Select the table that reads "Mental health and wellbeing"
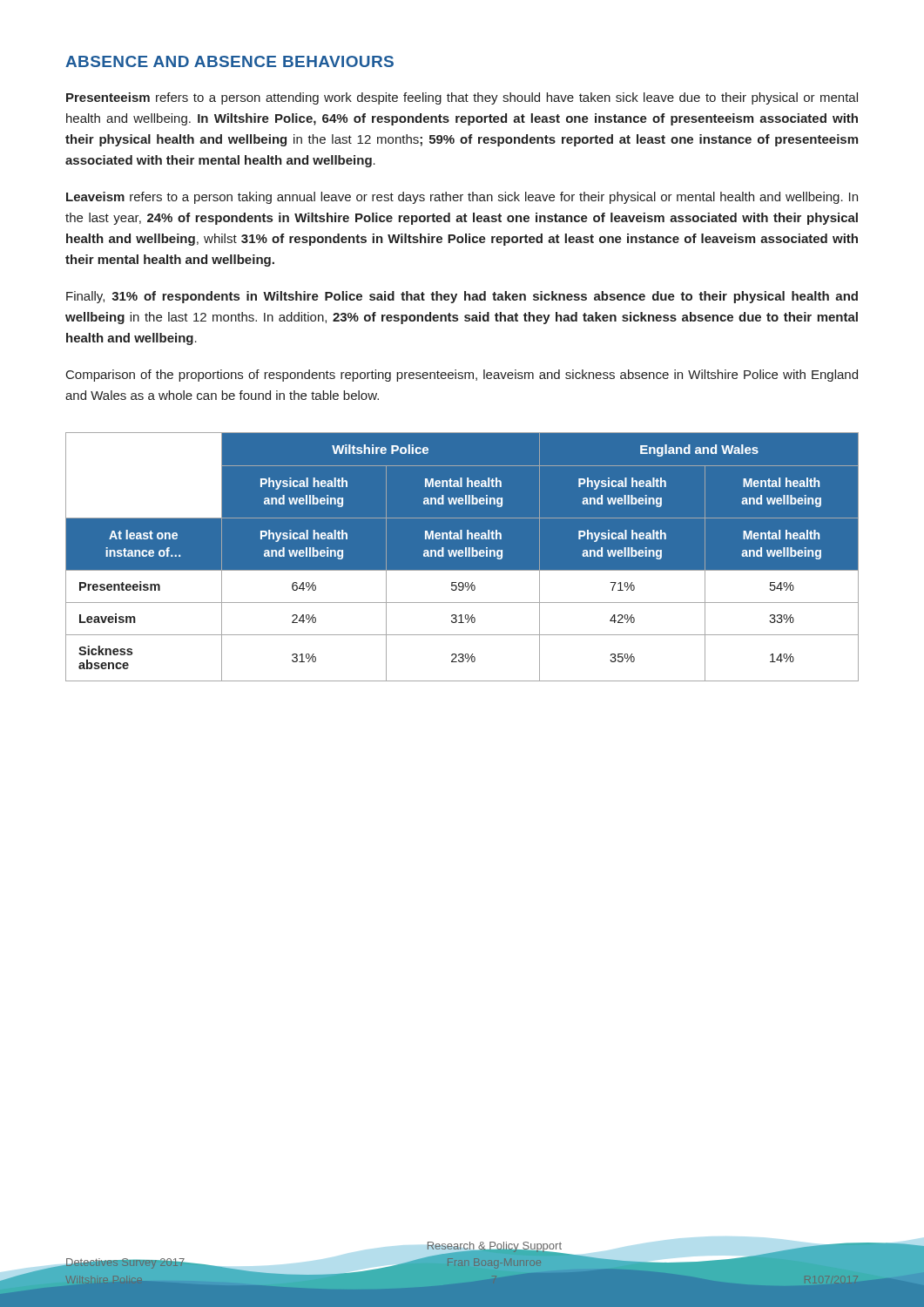Viewport: 924px width, 1307px height. 462,557
